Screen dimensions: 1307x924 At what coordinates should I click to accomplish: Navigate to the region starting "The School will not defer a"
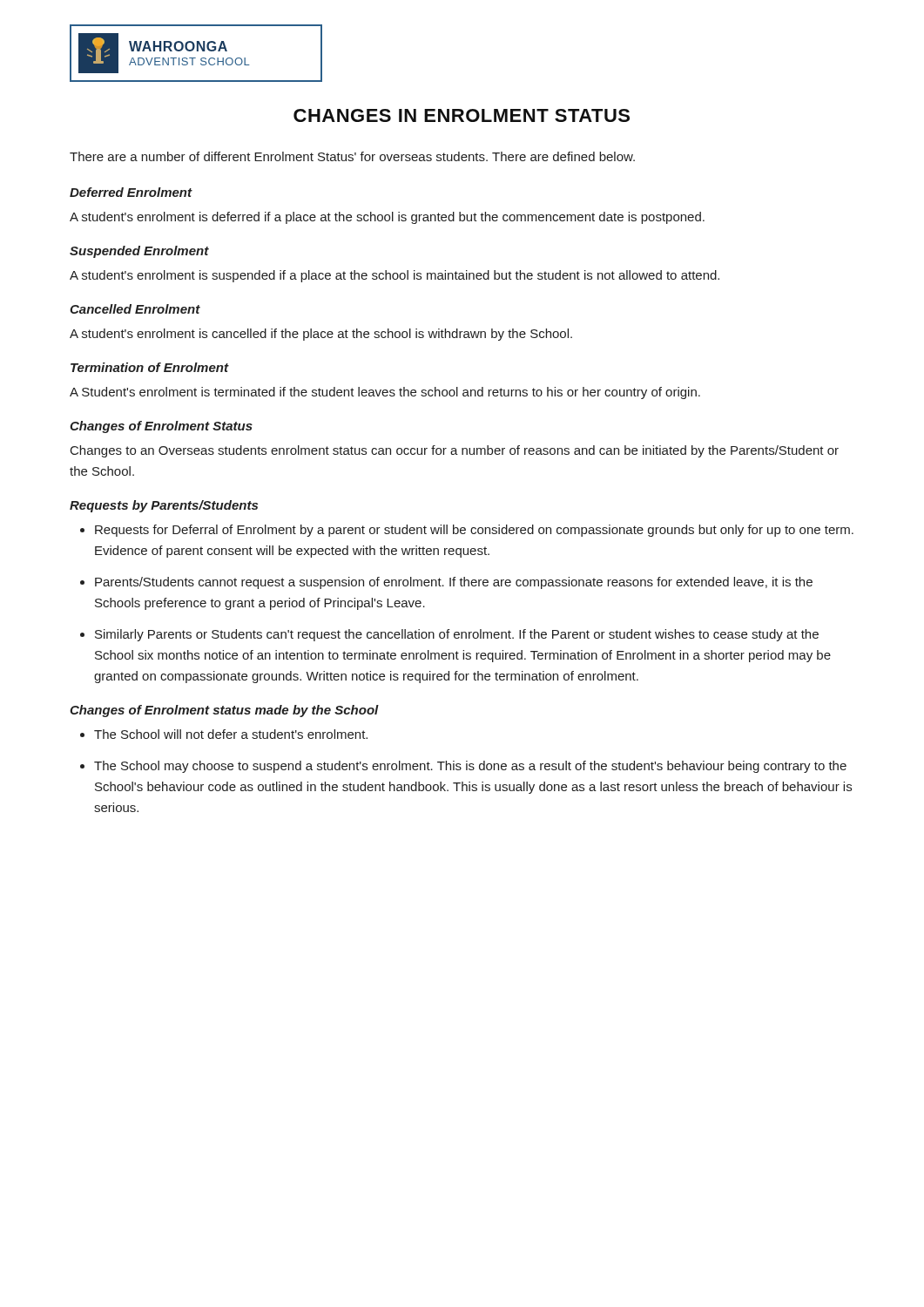click(231, 734)
